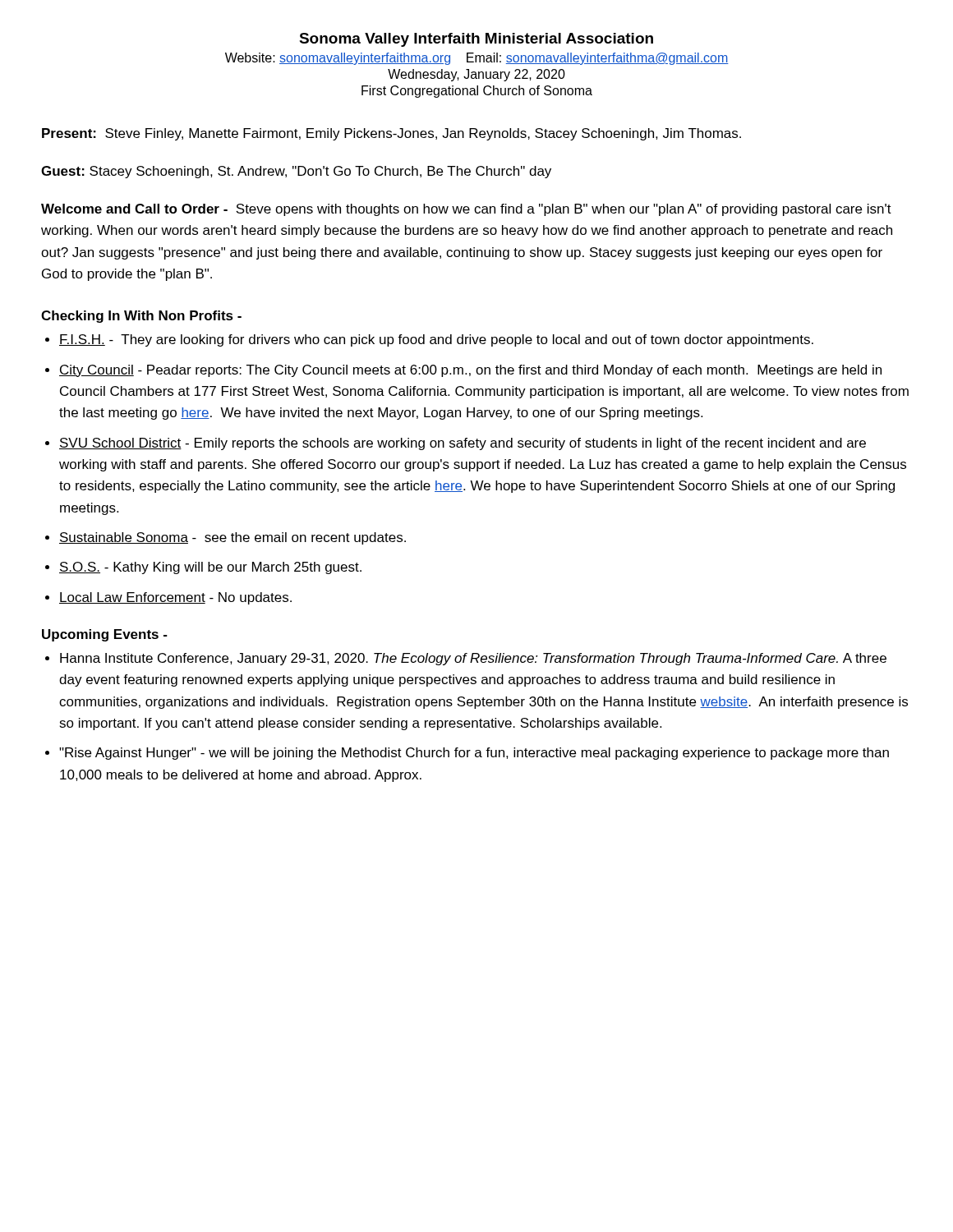Find the element starting "Hanna Institute Conference, January 29-31, 2020. The Ecology"
This screenshot has width=953, height=1232.
[x=484, y=691]
